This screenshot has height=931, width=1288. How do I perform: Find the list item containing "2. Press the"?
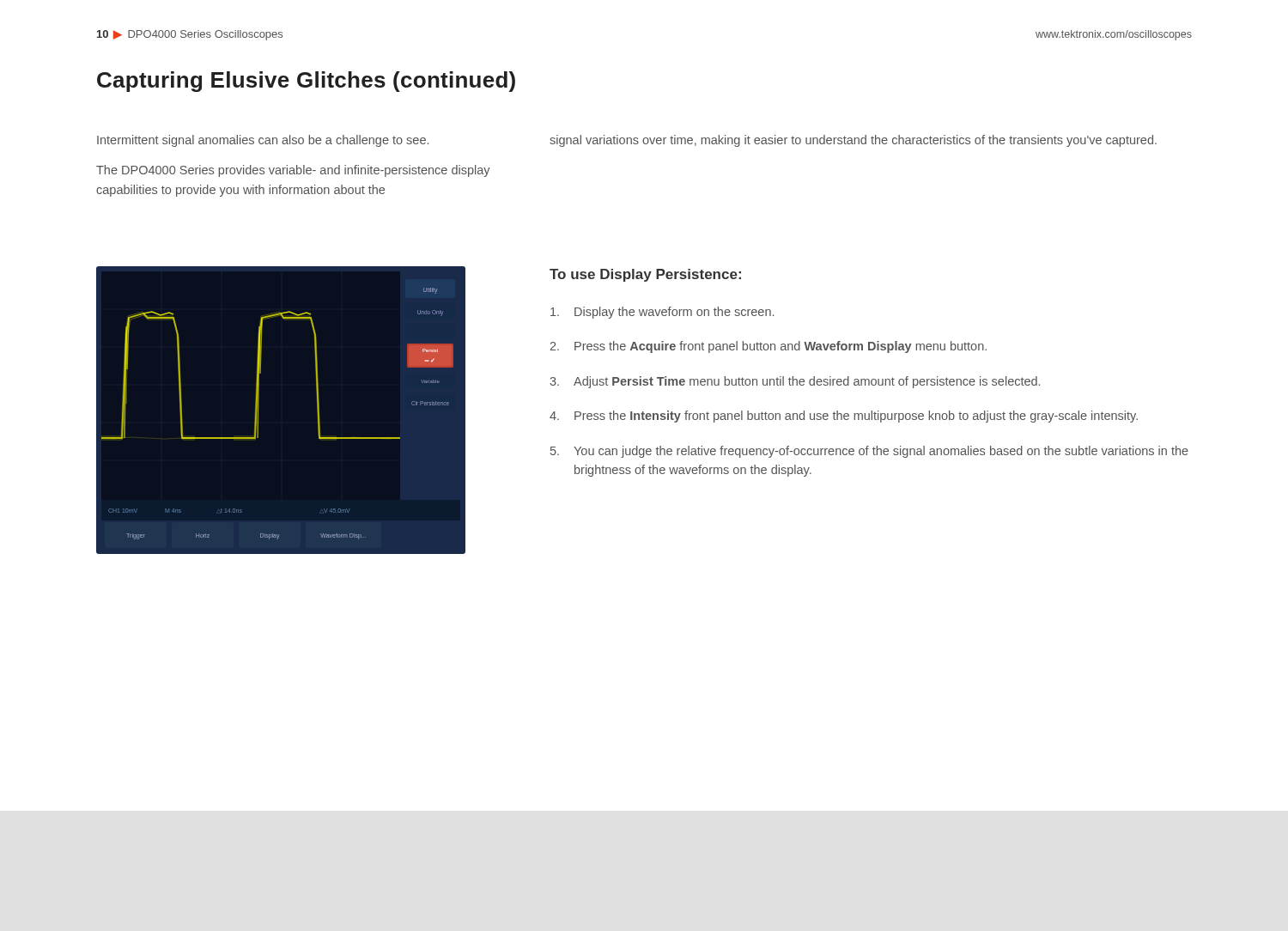pos(876,347)
